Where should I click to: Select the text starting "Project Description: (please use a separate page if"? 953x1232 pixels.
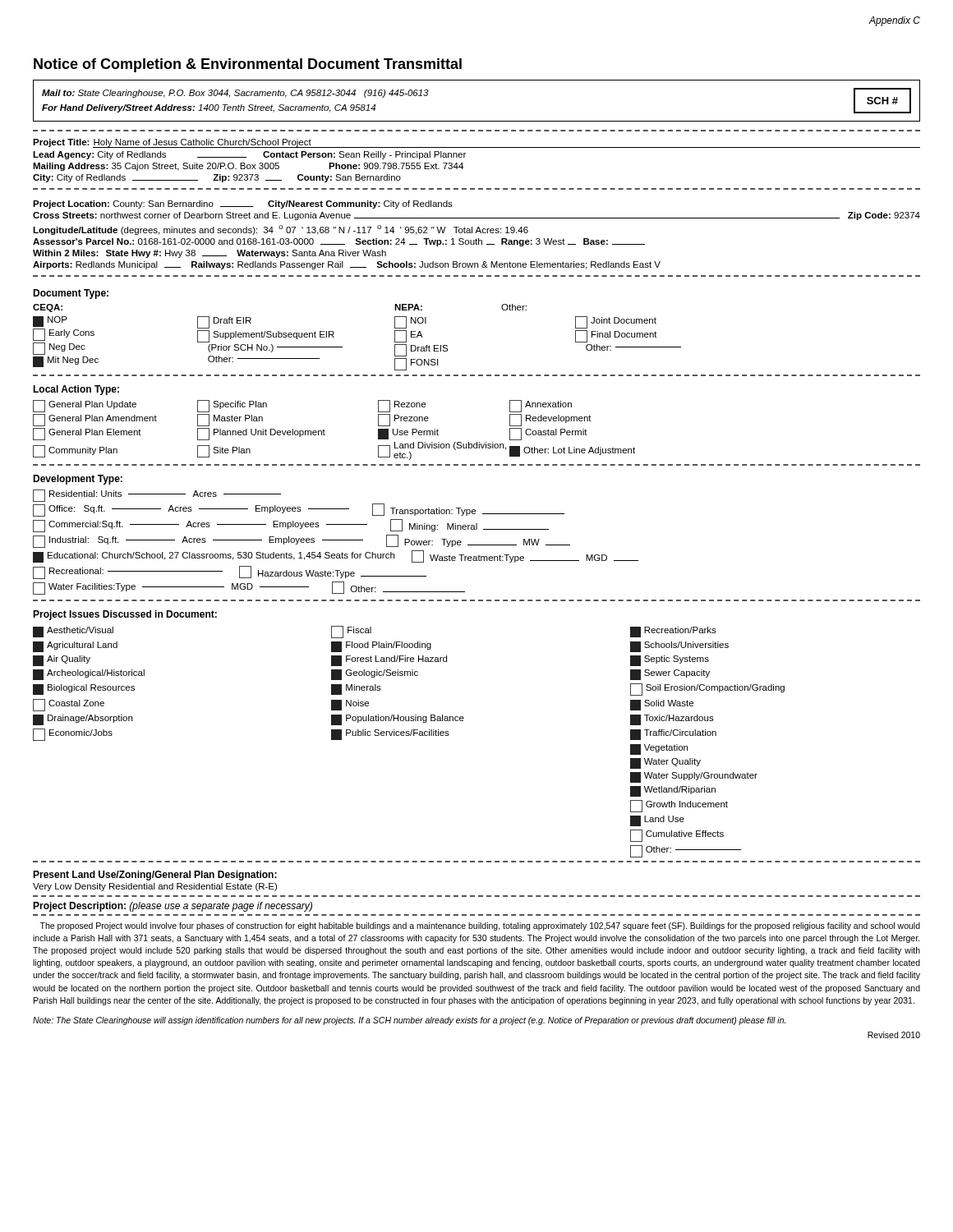(x=173, y=906)
